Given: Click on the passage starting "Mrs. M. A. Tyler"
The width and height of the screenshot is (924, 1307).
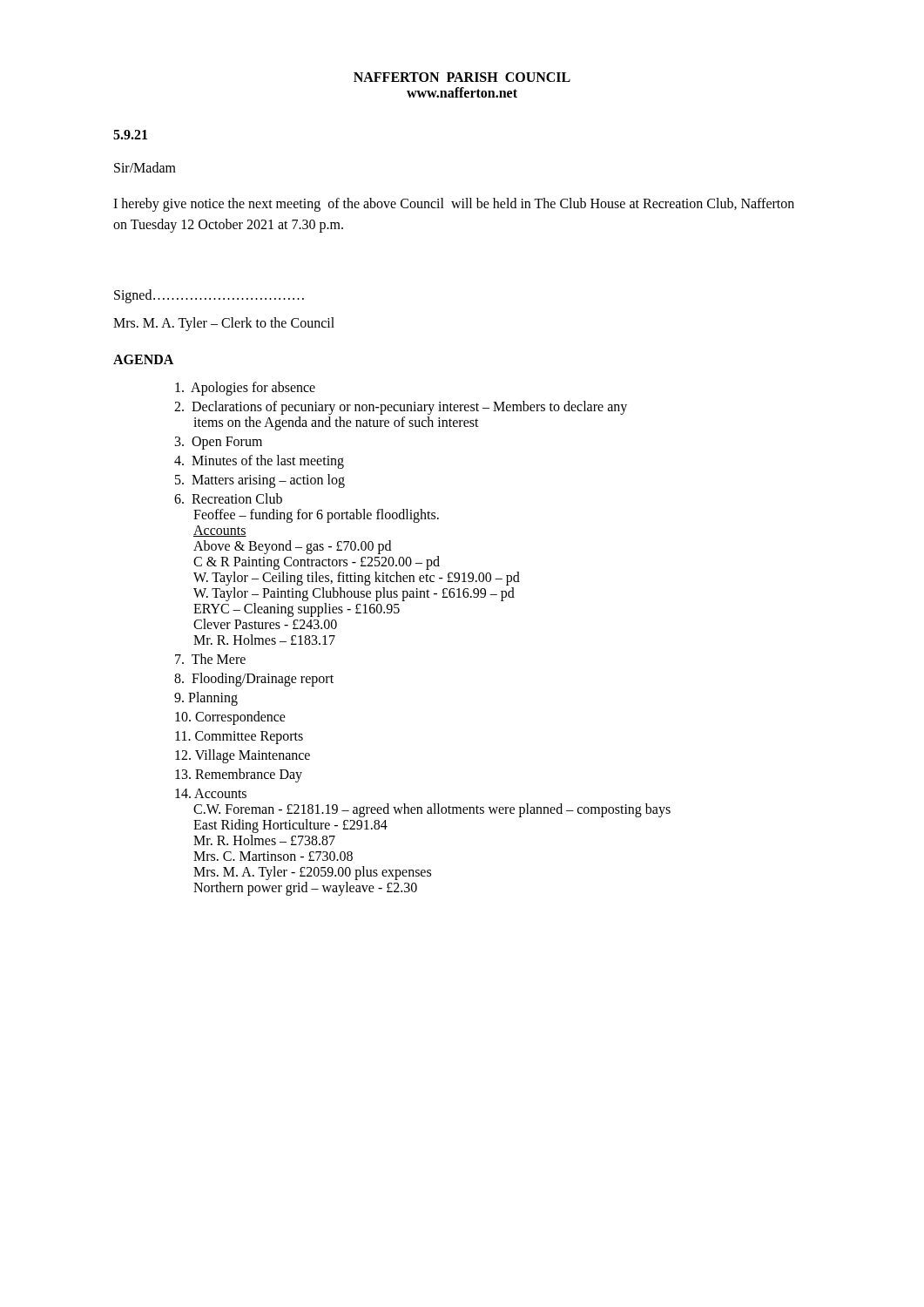Looking at the screenshot, I should click(x=224, y=323).
